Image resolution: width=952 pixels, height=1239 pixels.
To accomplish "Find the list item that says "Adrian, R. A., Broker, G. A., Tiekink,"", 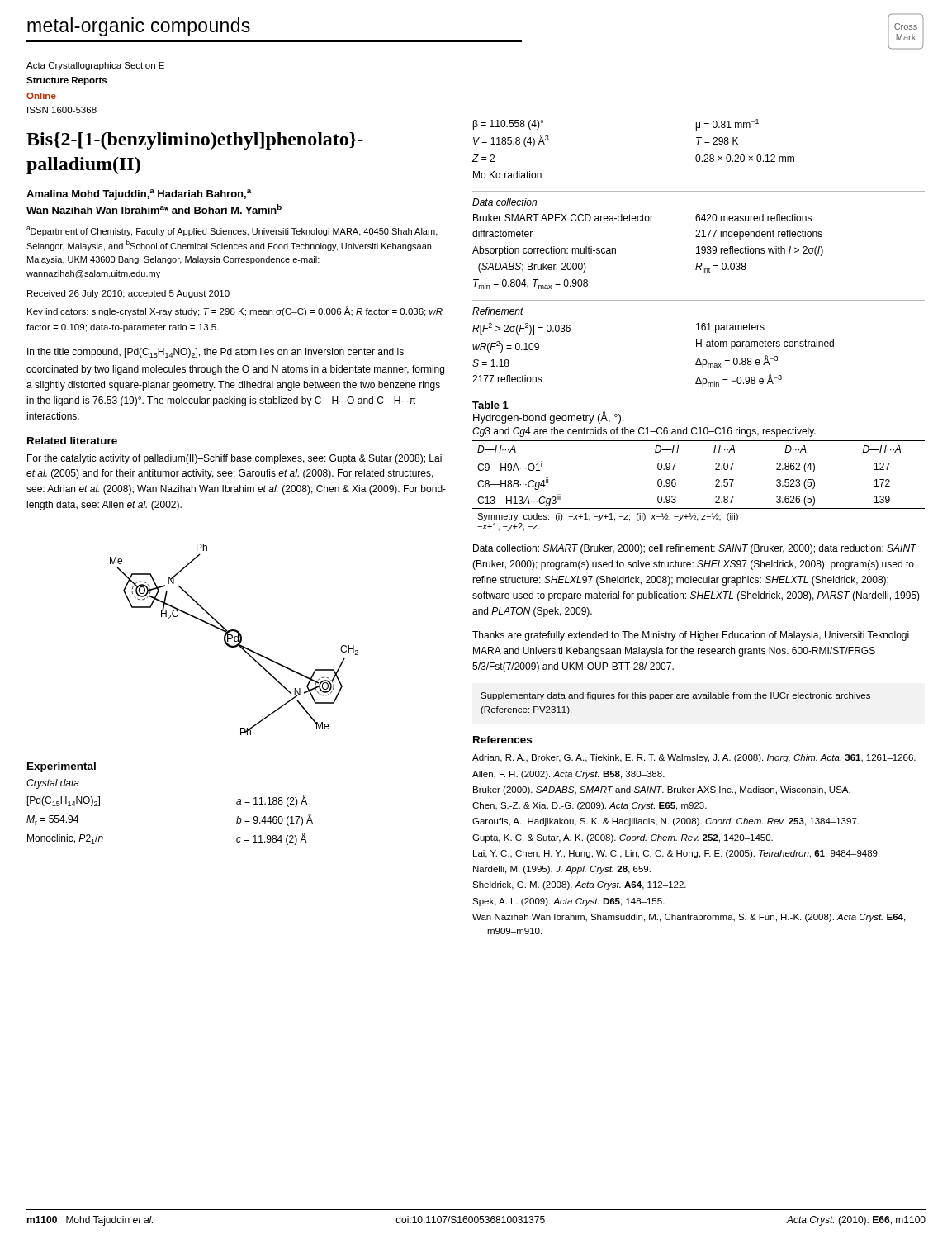I will click(694, 758).
